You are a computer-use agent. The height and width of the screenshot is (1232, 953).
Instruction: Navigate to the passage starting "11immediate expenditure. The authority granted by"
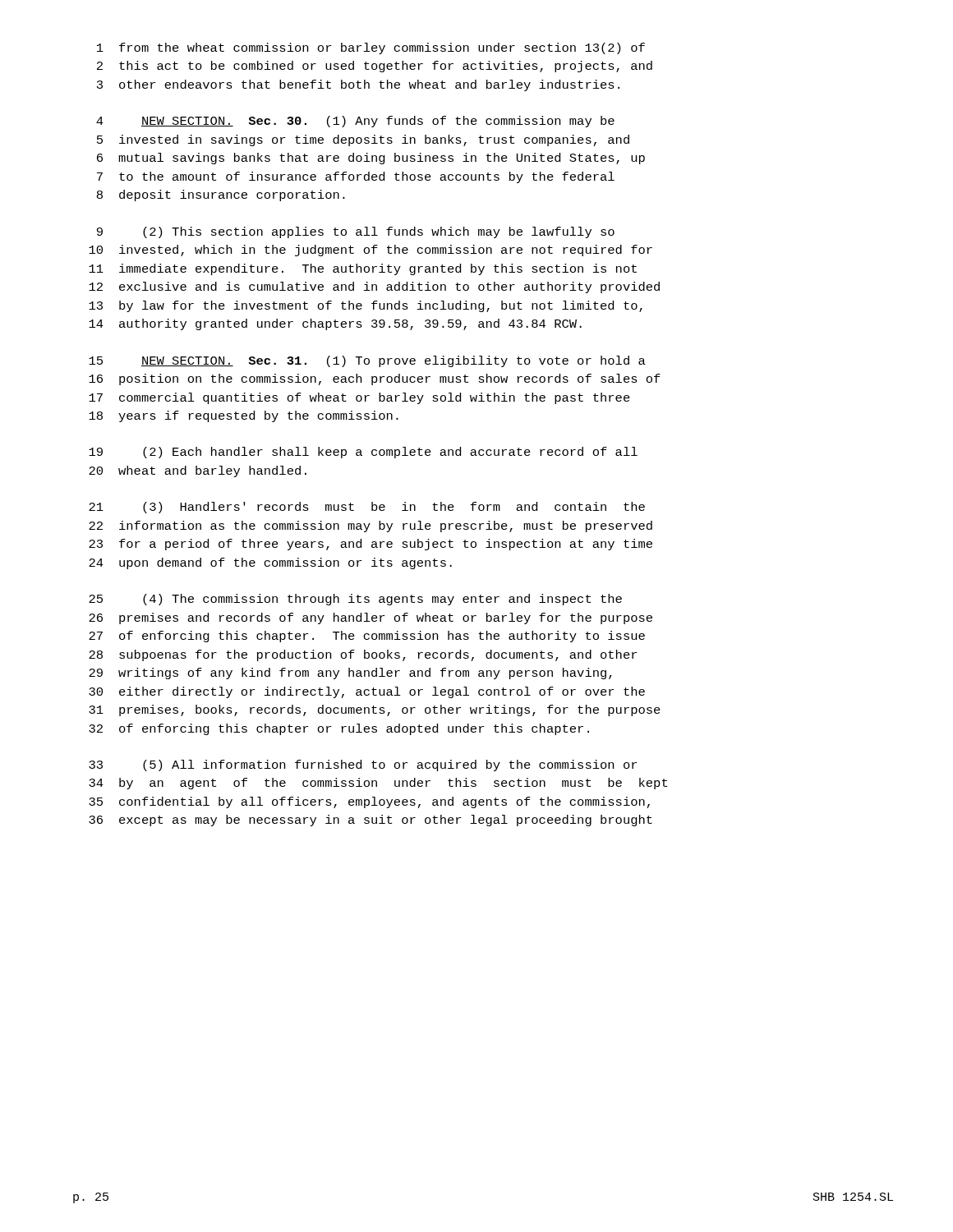(483, 269)
